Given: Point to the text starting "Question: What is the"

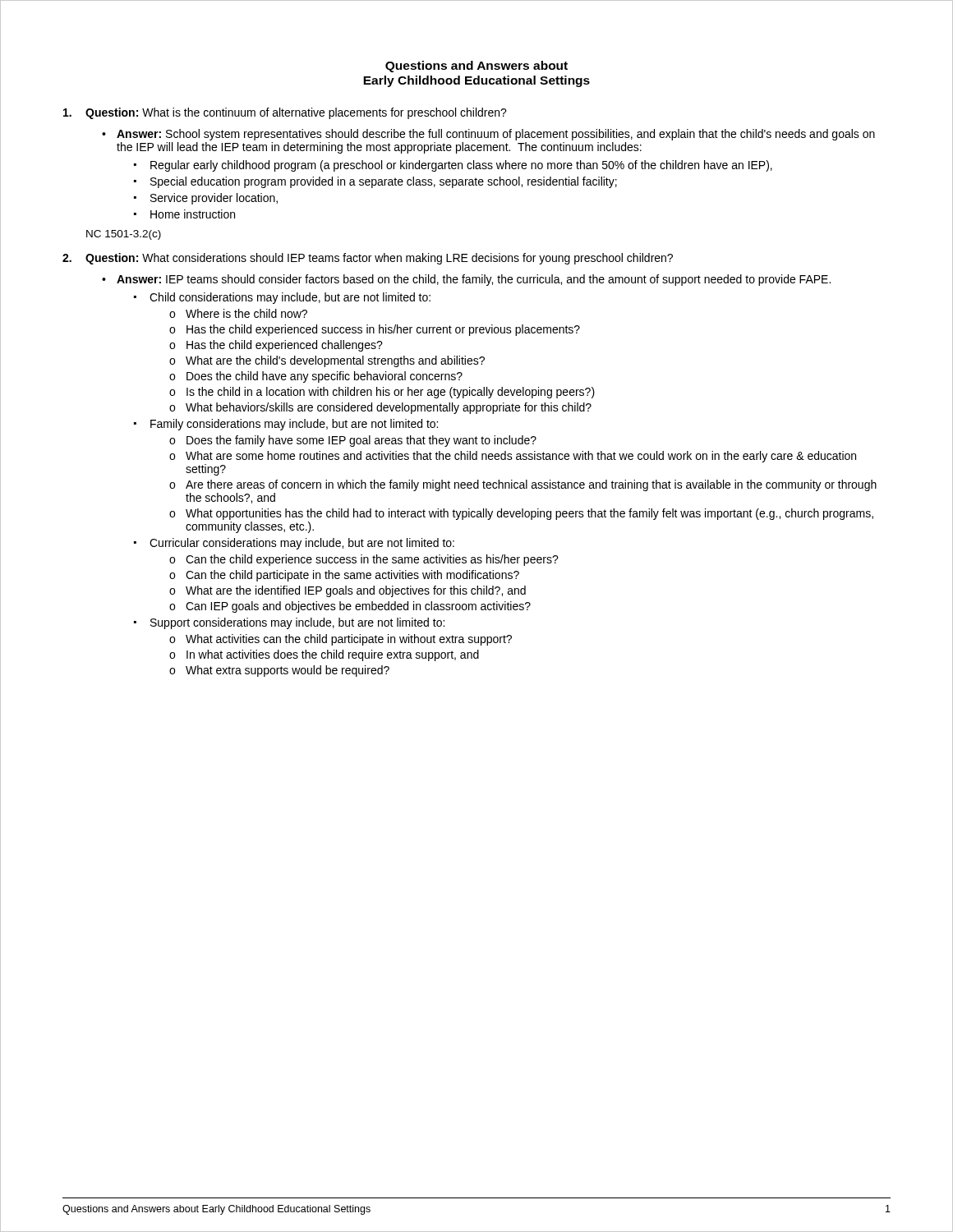Looking at the screenshot, I should click(x=476, y=113).
